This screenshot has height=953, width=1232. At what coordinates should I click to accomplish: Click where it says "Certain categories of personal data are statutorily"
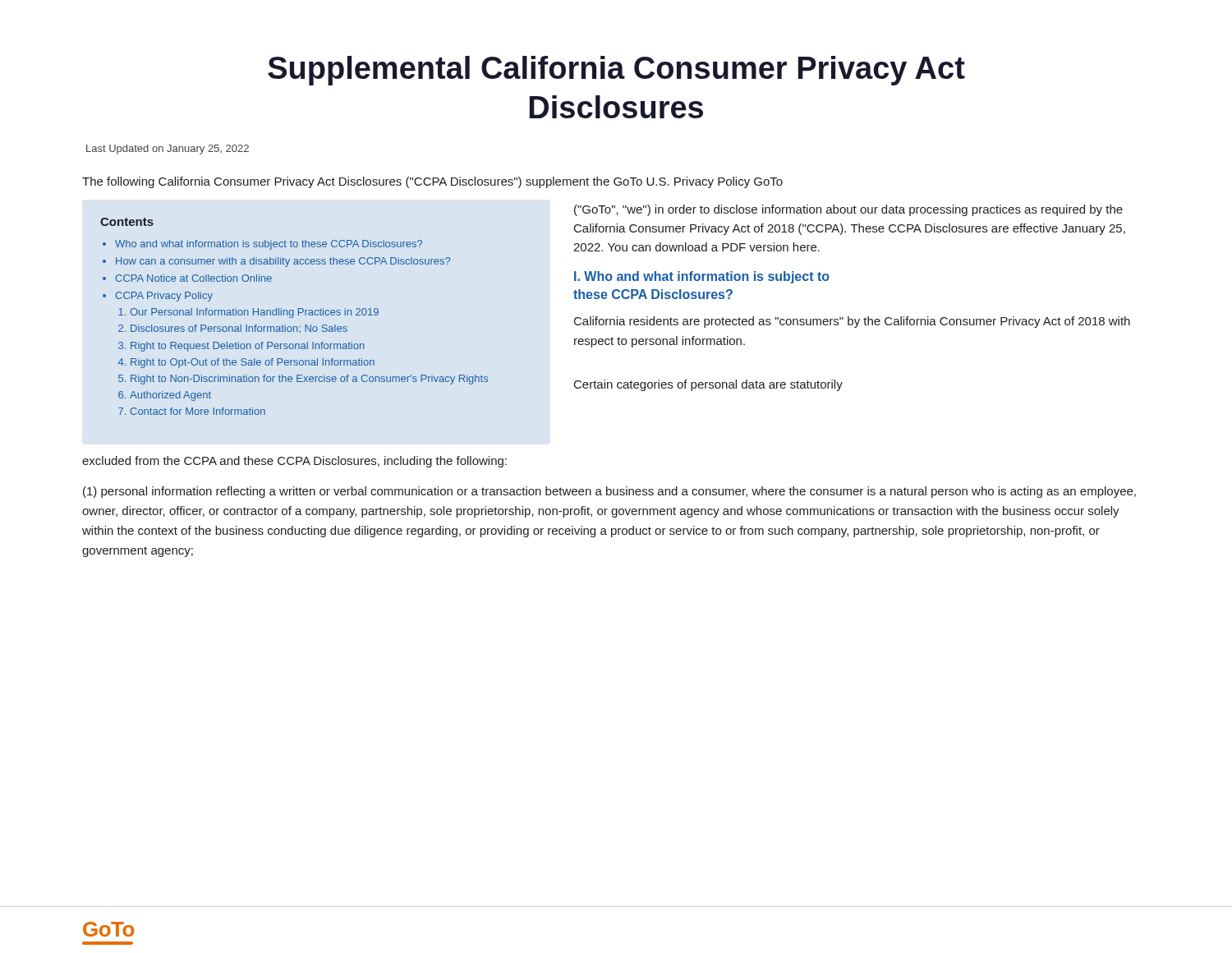tap(708, 384)
